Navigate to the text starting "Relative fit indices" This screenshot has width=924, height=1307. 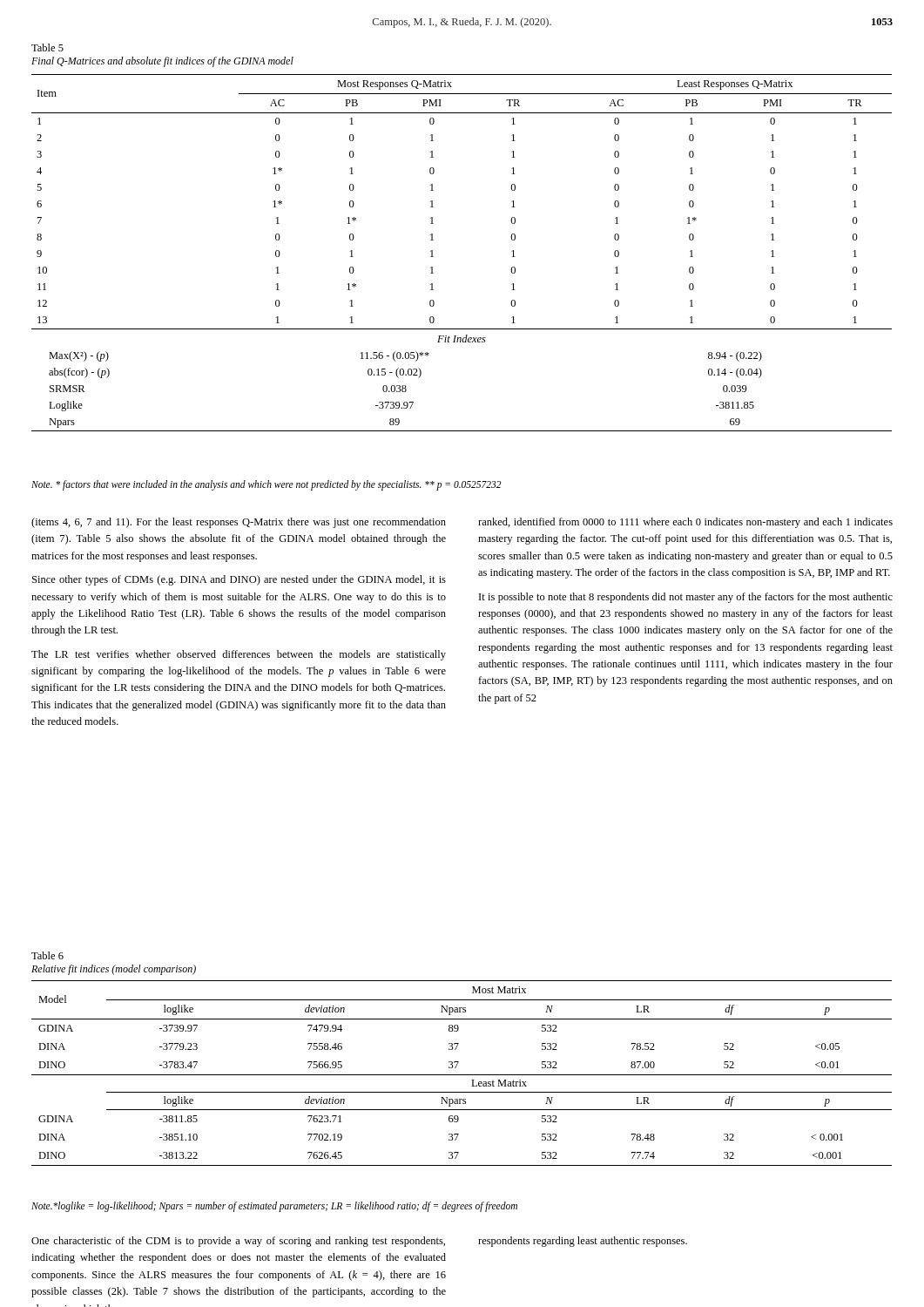coord(114,969)
